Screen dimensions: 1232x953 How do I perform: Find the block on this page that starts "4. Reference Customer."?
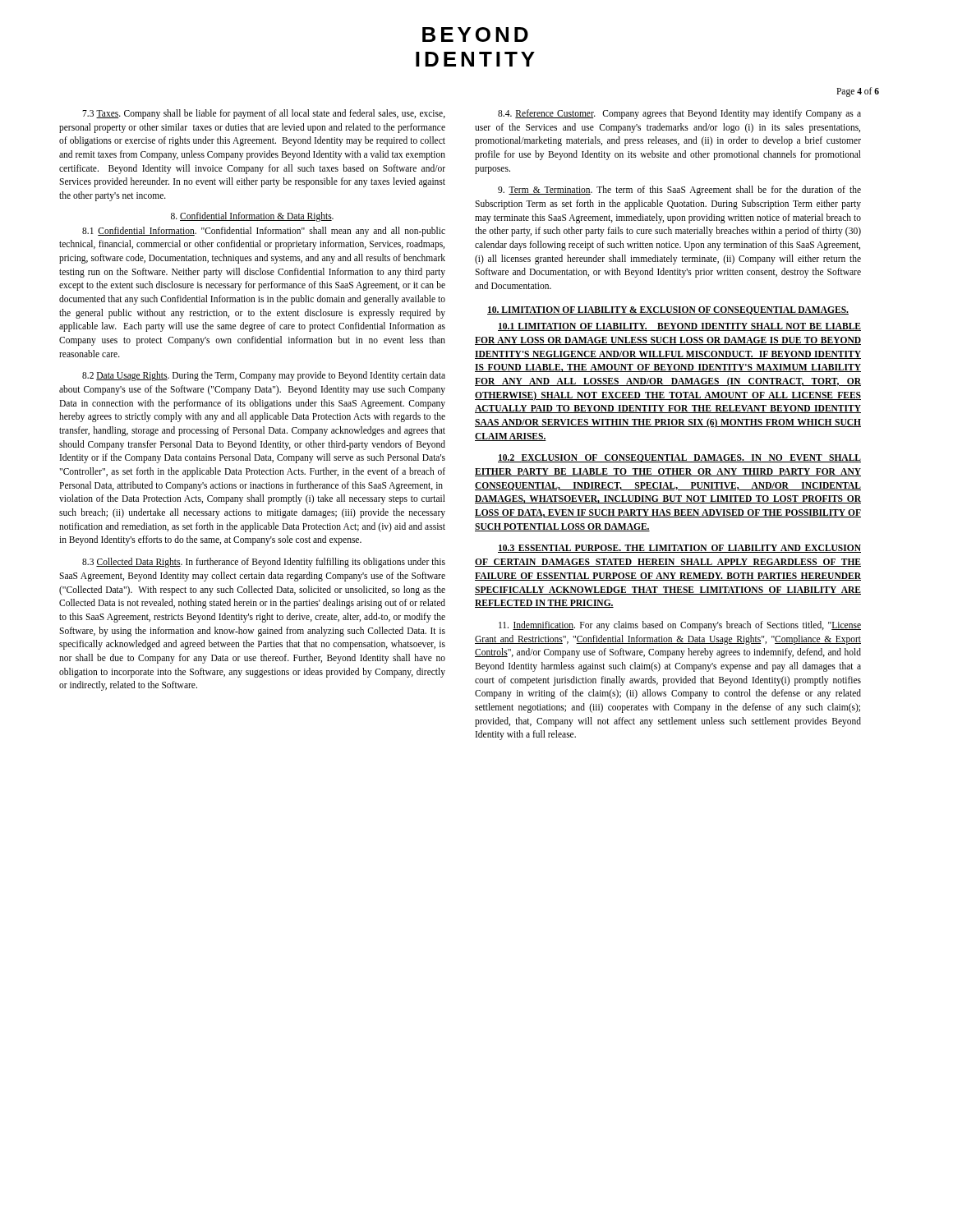pyautogui.click(x=668, y=141)
